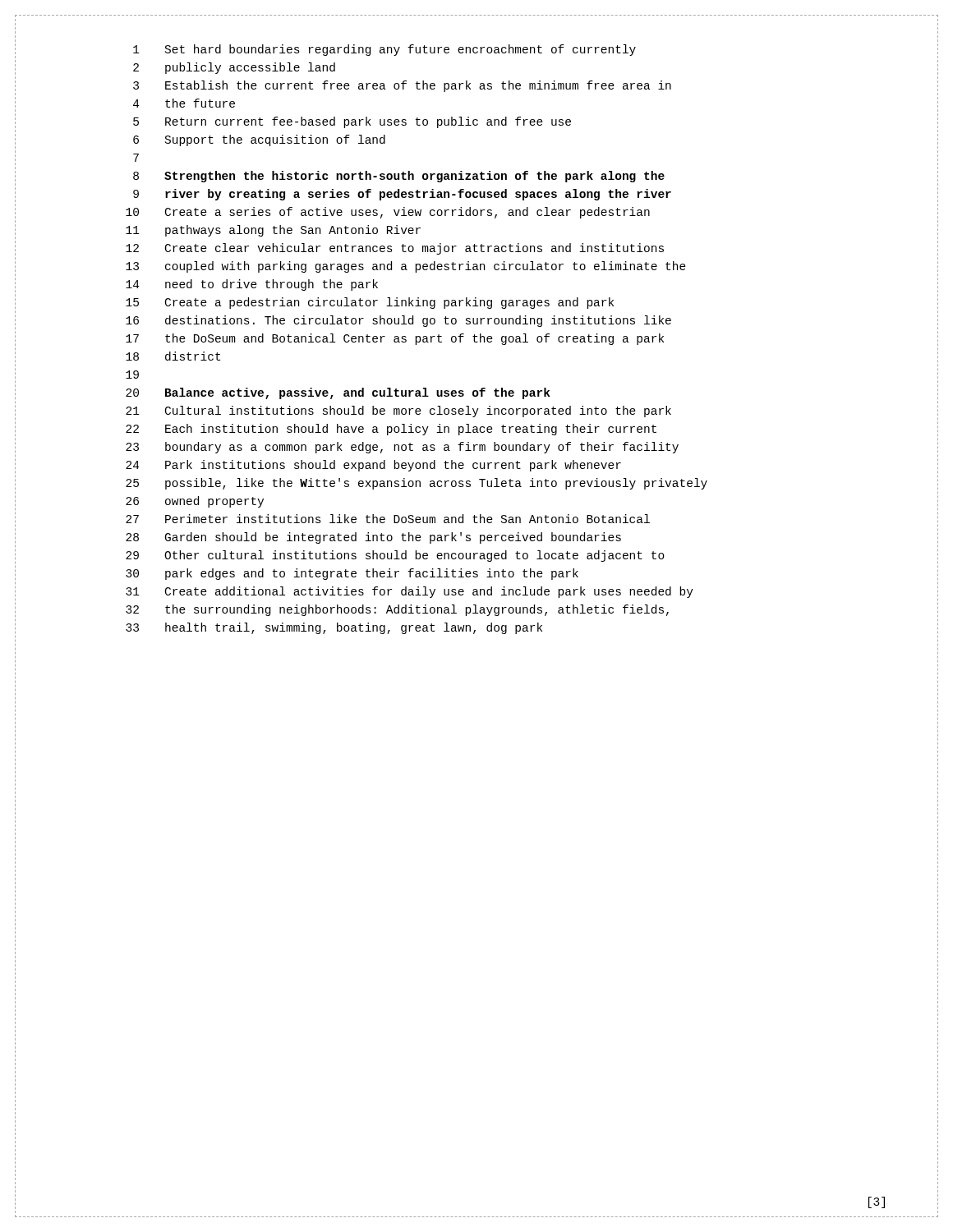953x1232 pixels.
Task: Point to the text starting "16 destinations. The circulator should go"
Action: click(476, 321)
